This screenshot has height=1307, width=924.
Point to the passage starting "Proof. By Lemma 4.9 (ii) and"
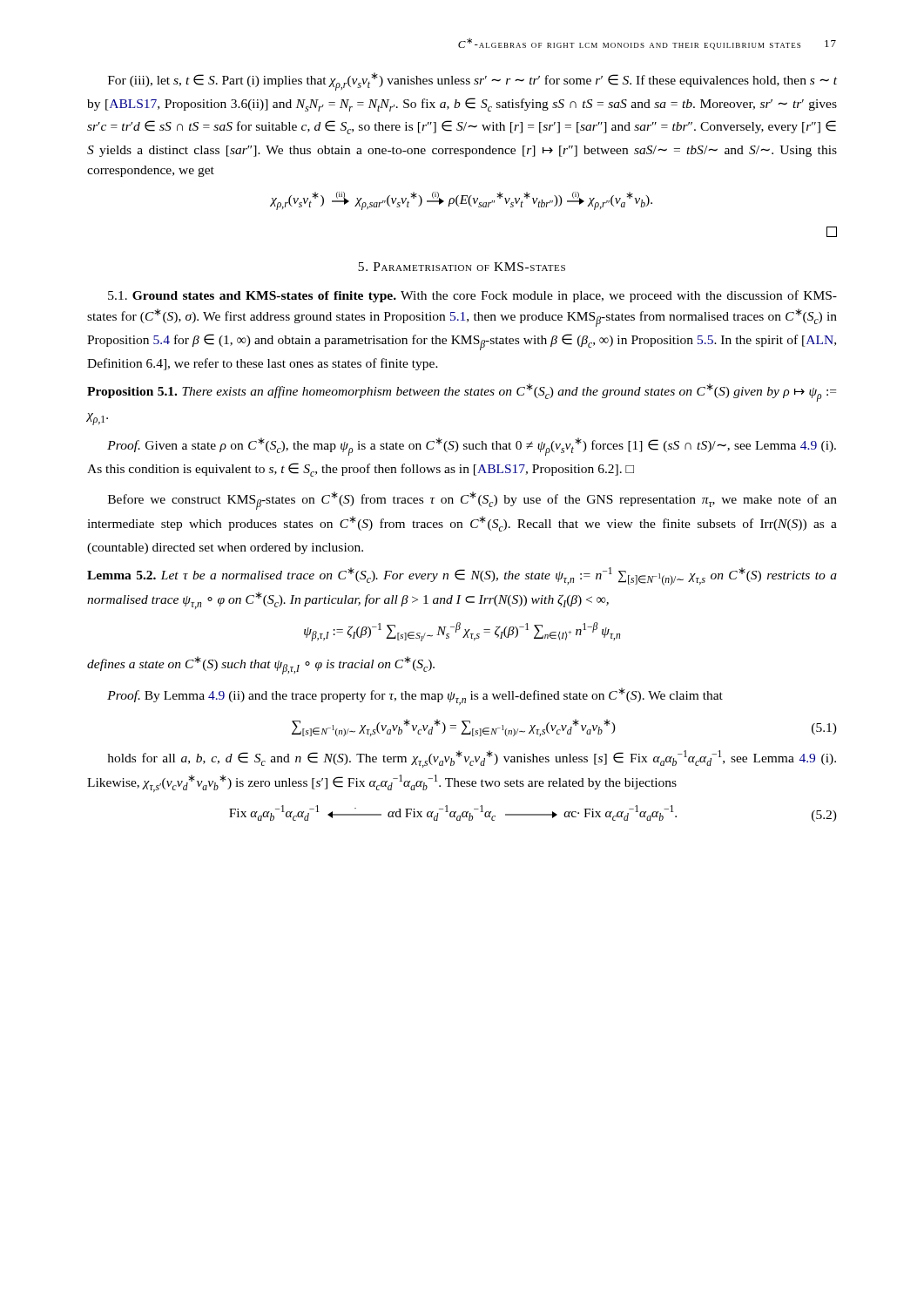(x=415, y=696)
